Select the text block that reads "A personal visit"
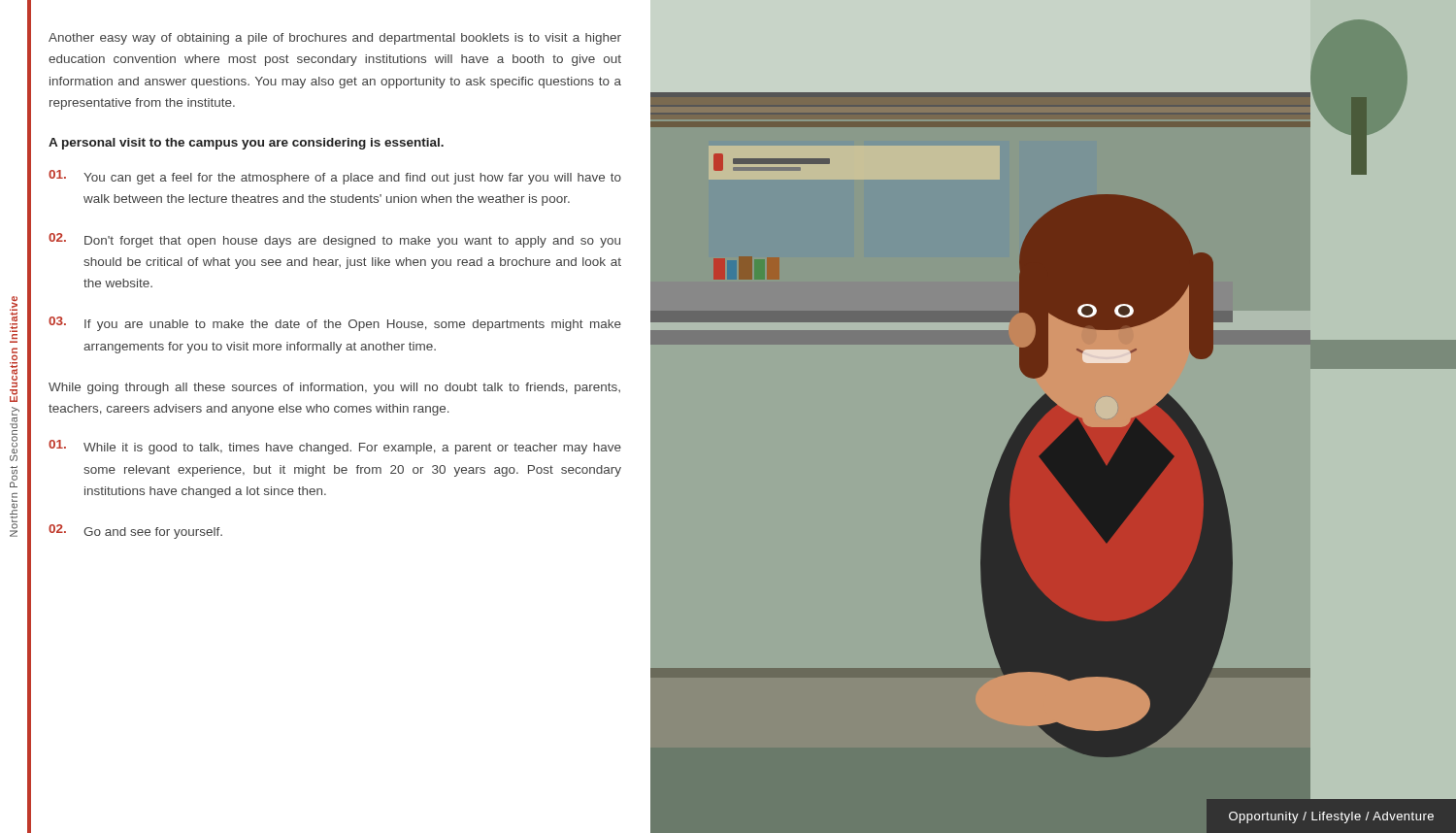Screen dimensions: 833x1456 pyautogui.click(x=246, y=142)
